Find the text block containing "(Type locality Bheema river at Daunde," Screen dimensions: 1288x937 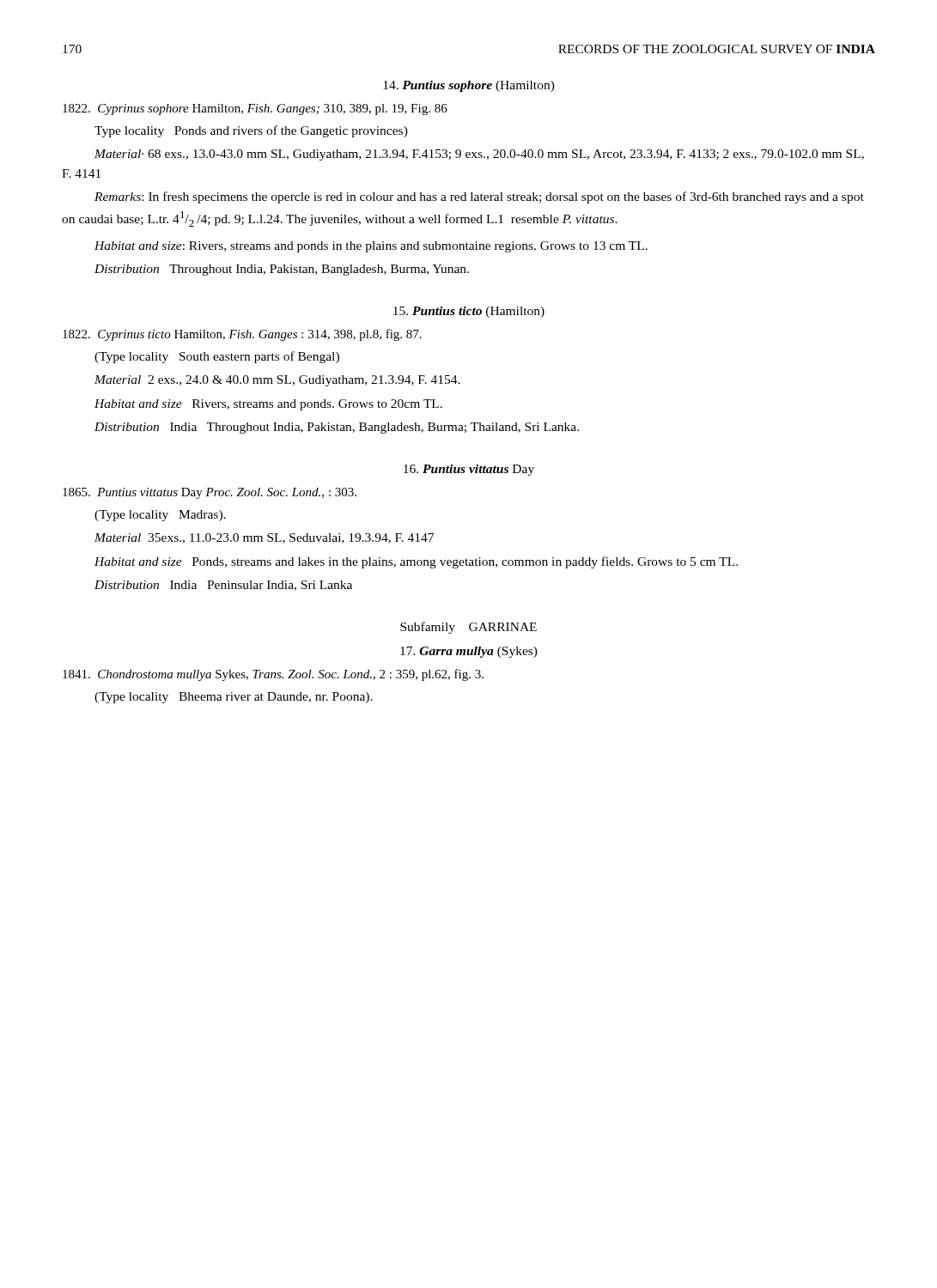click(x=234, y=696)
